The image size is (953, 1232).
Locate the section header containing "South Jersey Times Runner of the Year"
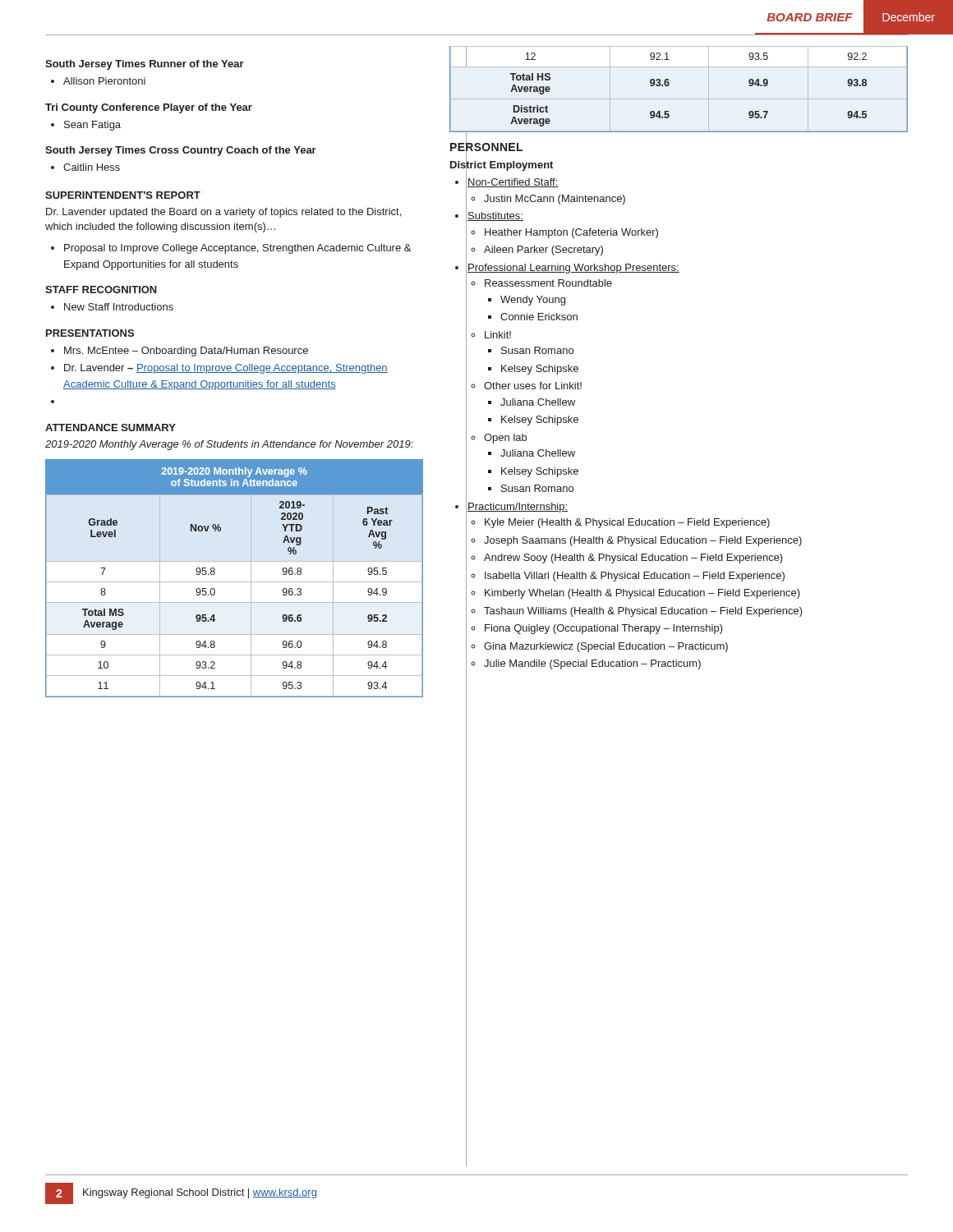[144, 64]
